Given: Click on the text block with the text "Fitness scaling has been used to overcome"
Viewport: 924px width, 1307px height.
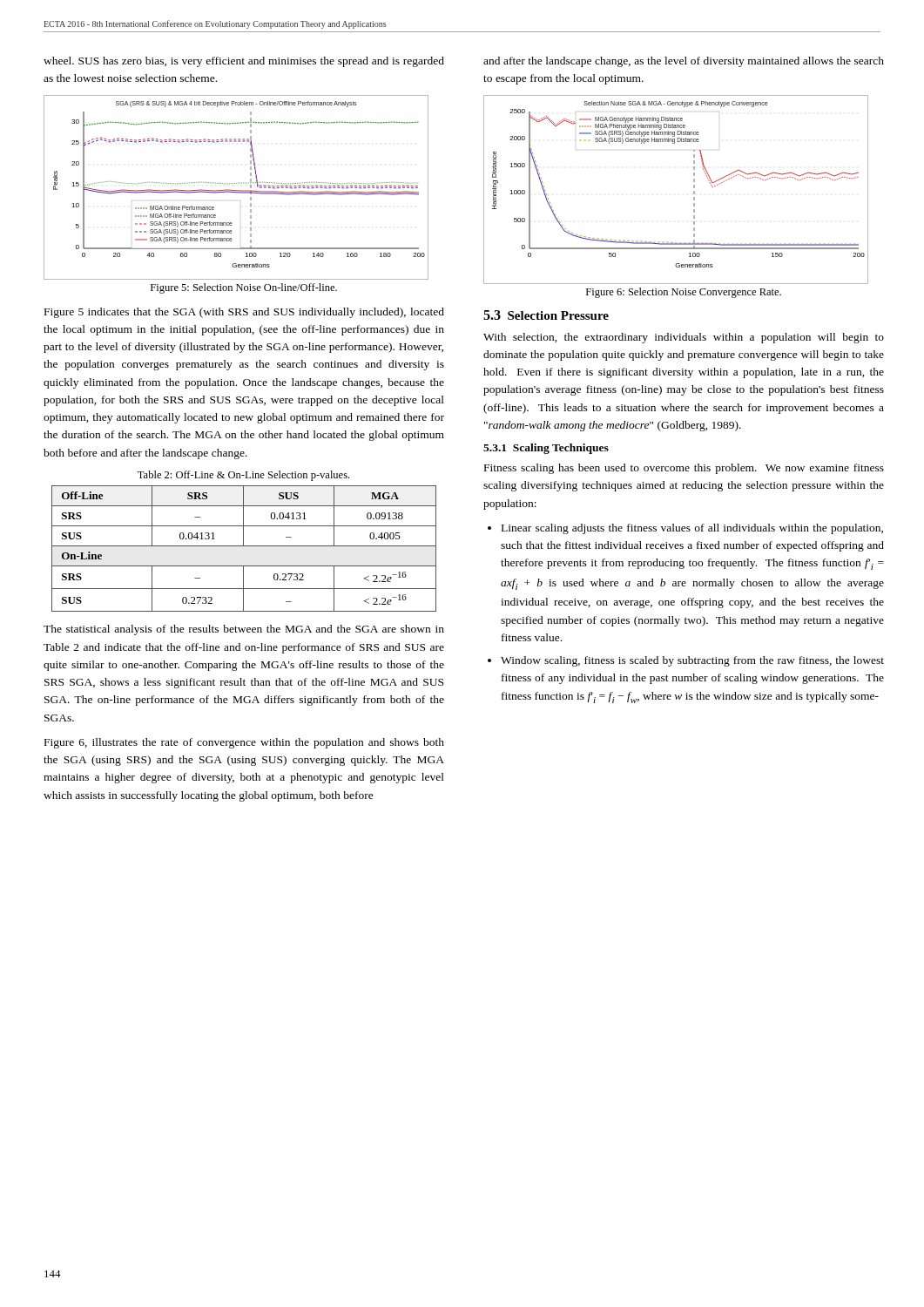Looking at the screenshot, I should tap(684, 485).
